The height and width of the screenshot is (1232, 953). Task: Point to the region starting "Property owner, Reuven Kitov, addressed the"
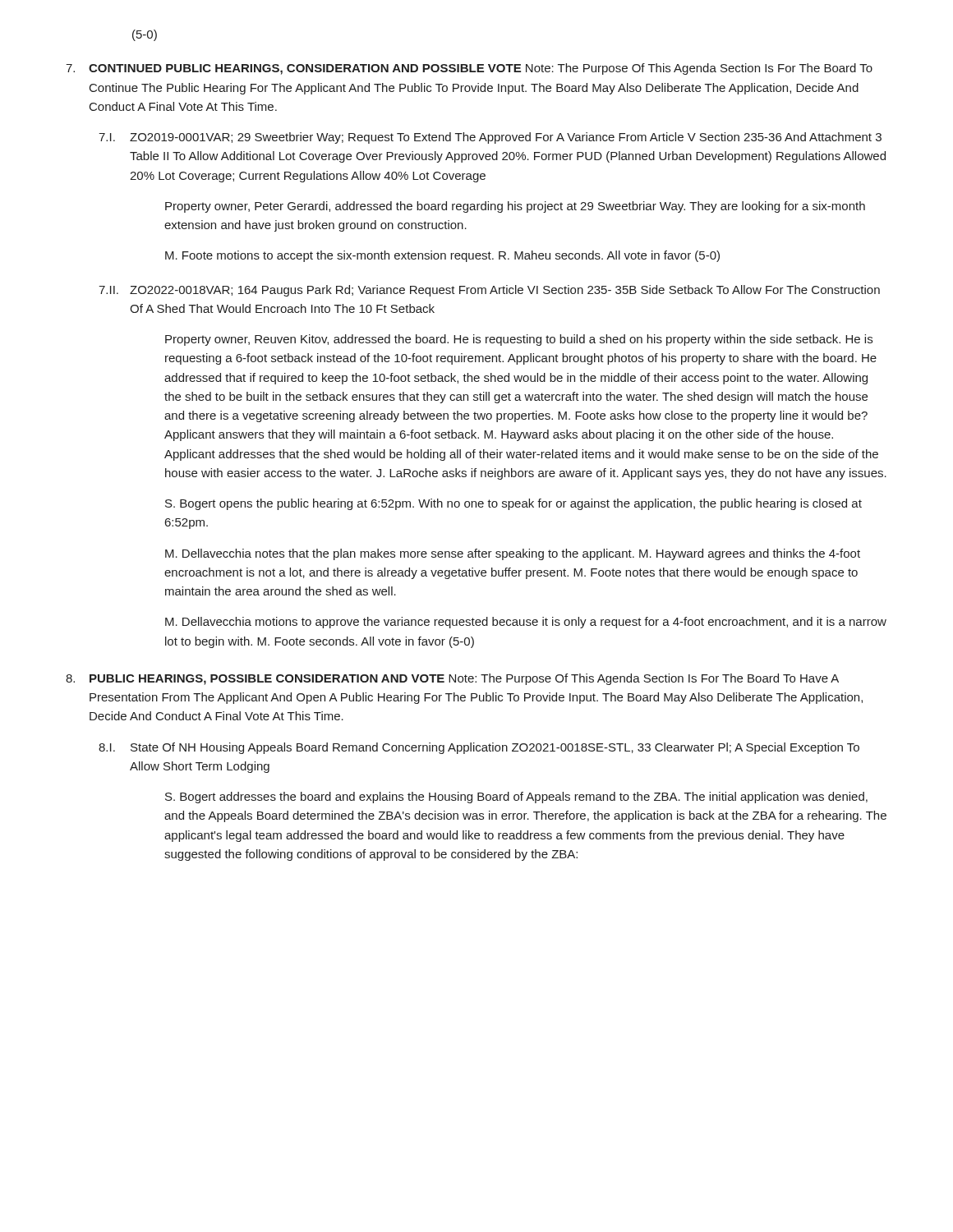(526, 406)
